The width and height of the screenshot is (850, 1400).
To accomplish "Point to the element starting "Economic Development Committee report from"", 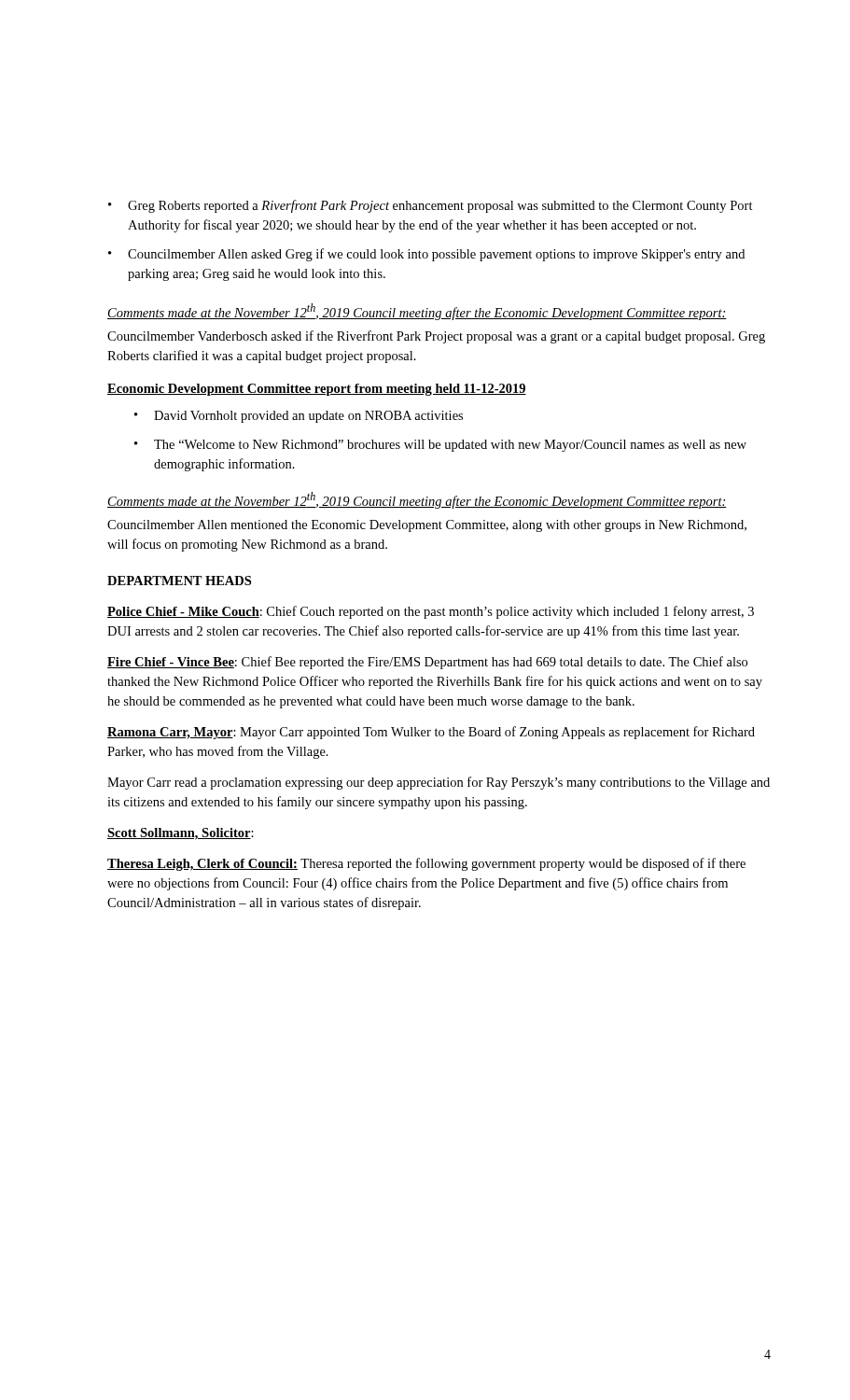I will (316, 388).
